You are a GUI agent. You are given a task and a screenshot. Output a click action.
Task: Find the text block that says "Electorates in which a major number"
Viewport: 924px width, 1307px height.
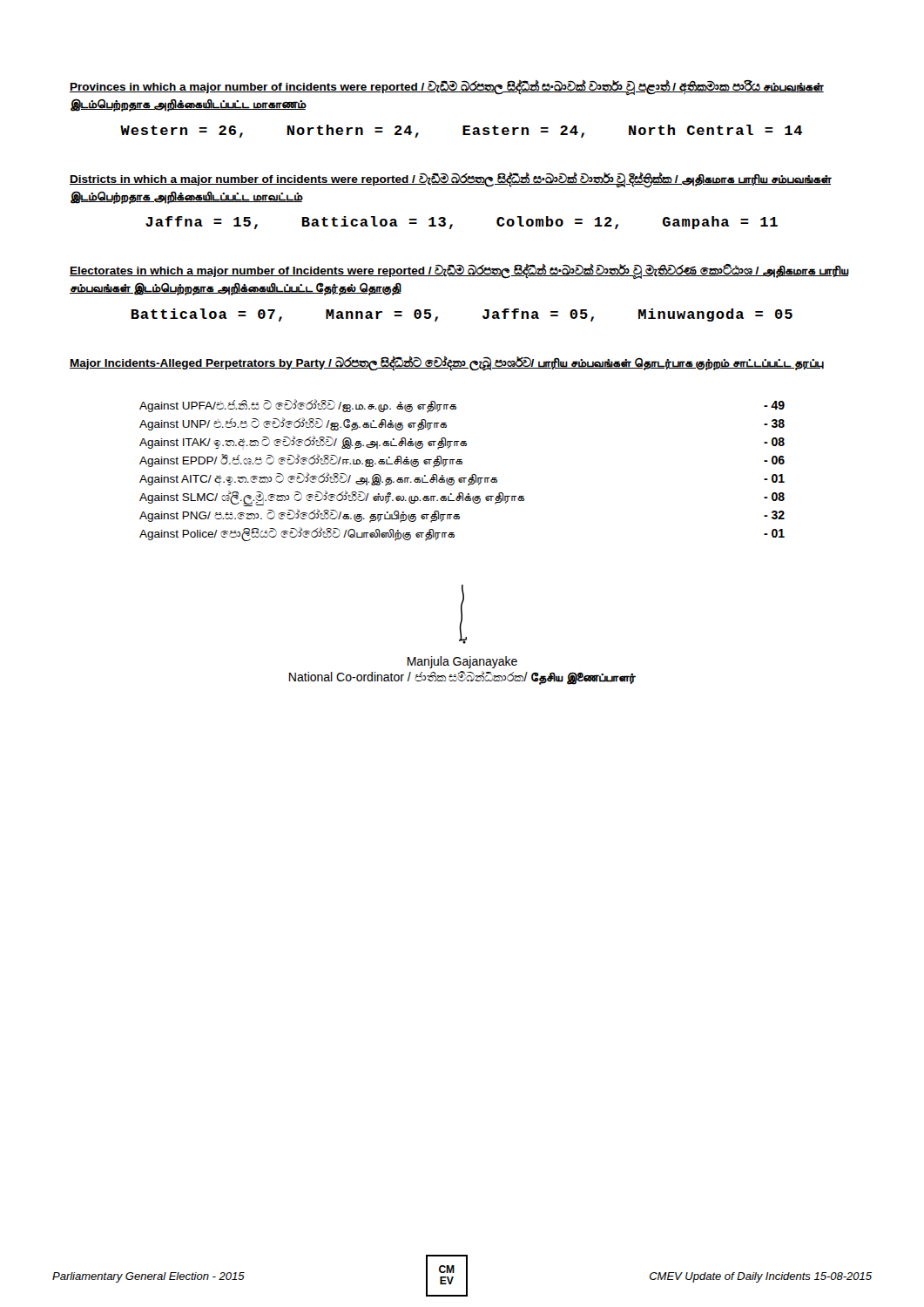[x=459, y=271]
